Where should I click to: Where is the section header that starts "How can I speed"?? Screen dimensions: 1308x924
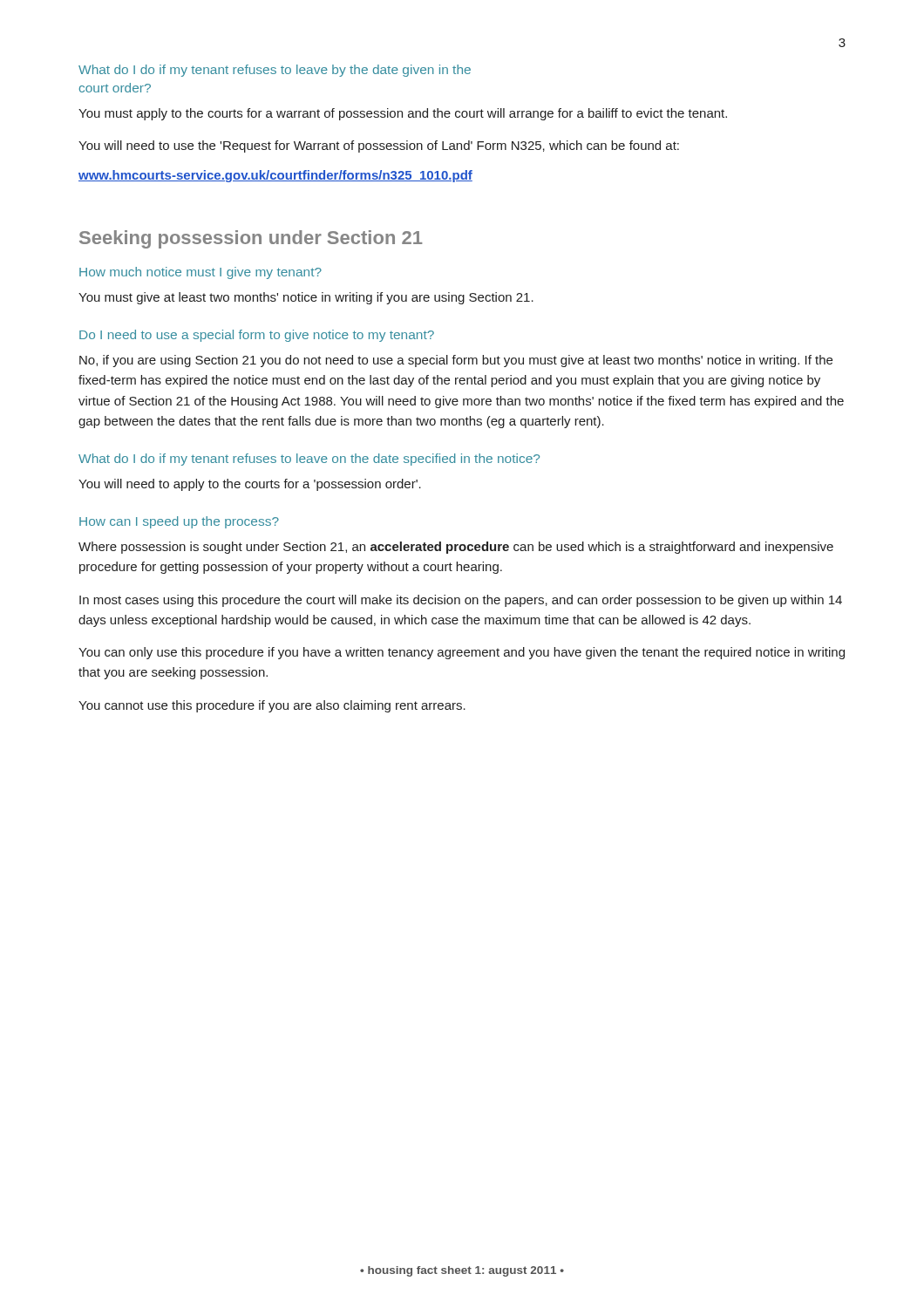(179, 521)
